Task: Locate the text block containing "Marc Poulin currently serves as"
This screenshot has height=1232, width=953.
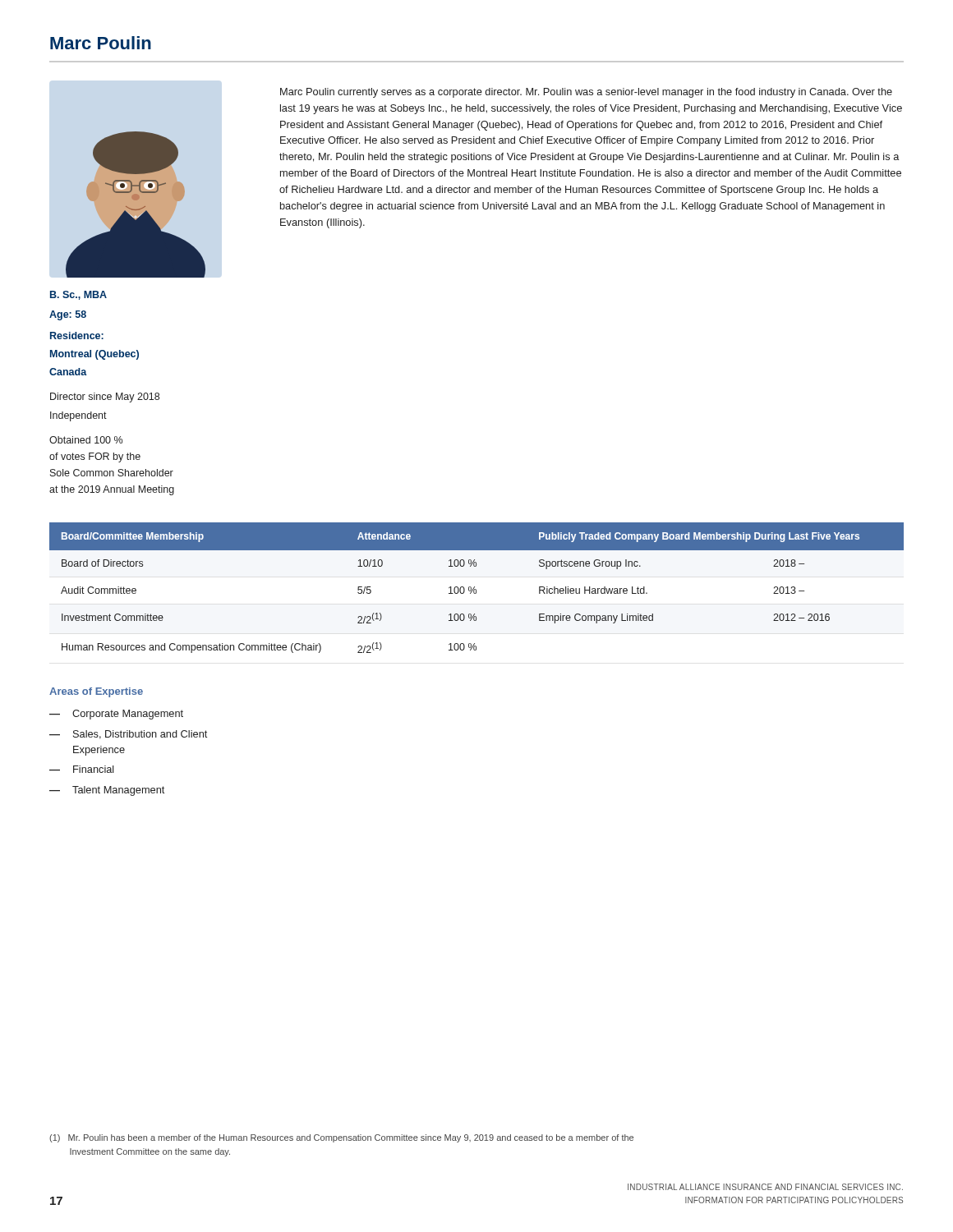Action: (x=591, y=157)
